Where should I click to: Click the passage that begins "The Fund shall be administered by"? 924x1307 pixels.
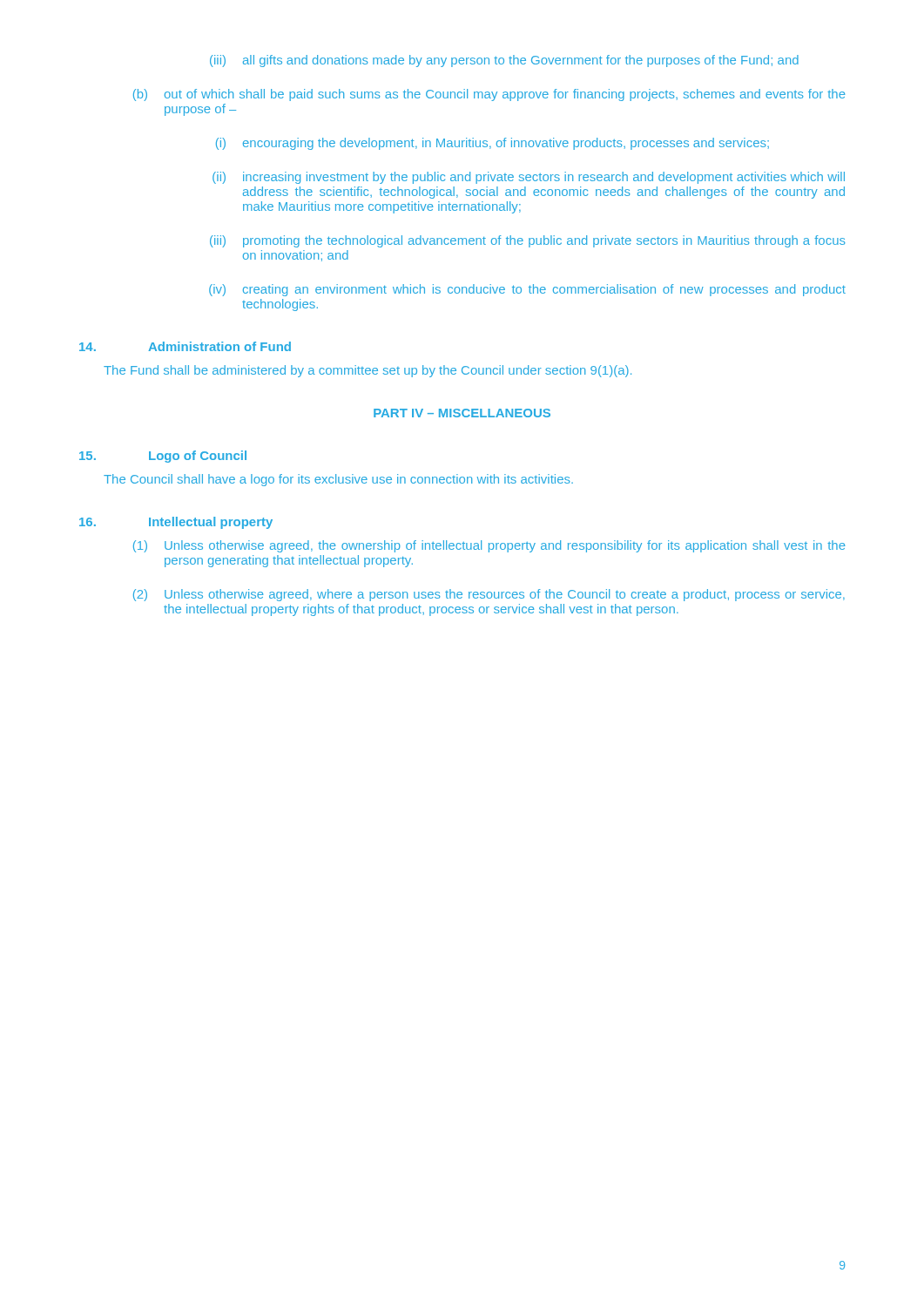pos(356,370)
